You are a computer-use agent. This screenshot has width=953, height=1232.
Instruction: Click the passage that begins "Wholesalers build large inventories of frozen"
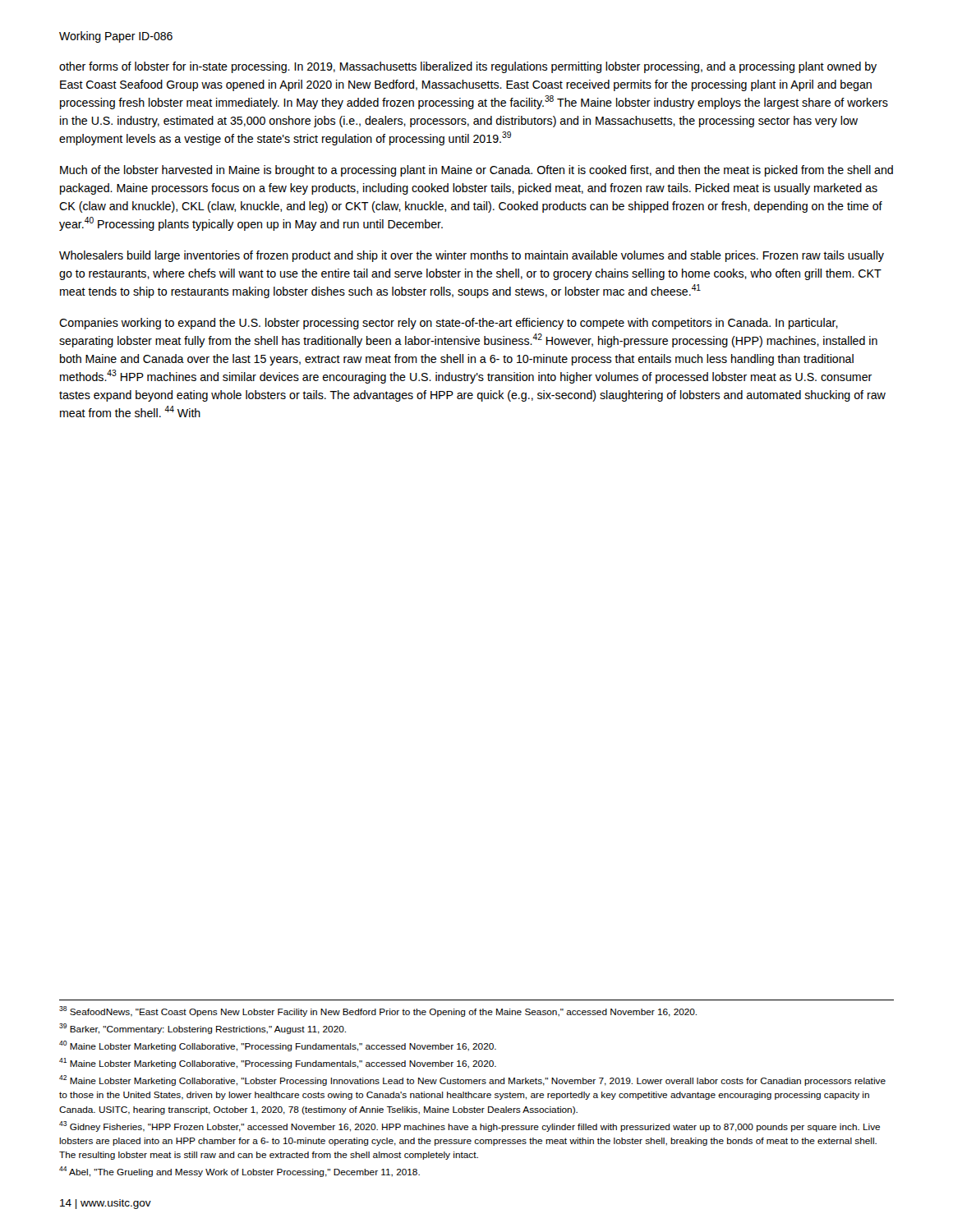click(x=472, y=274)
